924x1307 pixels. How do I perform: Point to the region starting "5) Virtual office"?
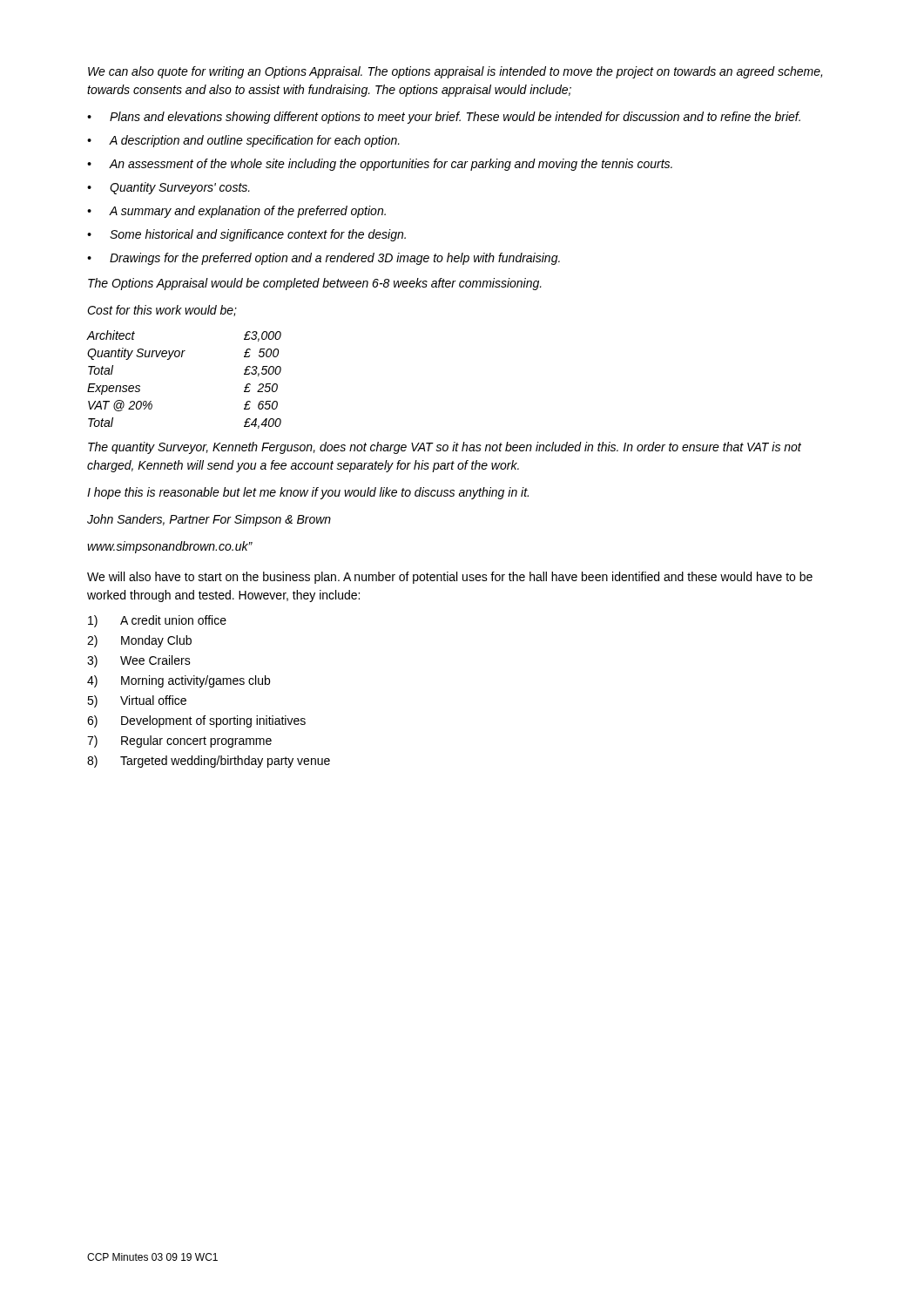click(137, 701)
